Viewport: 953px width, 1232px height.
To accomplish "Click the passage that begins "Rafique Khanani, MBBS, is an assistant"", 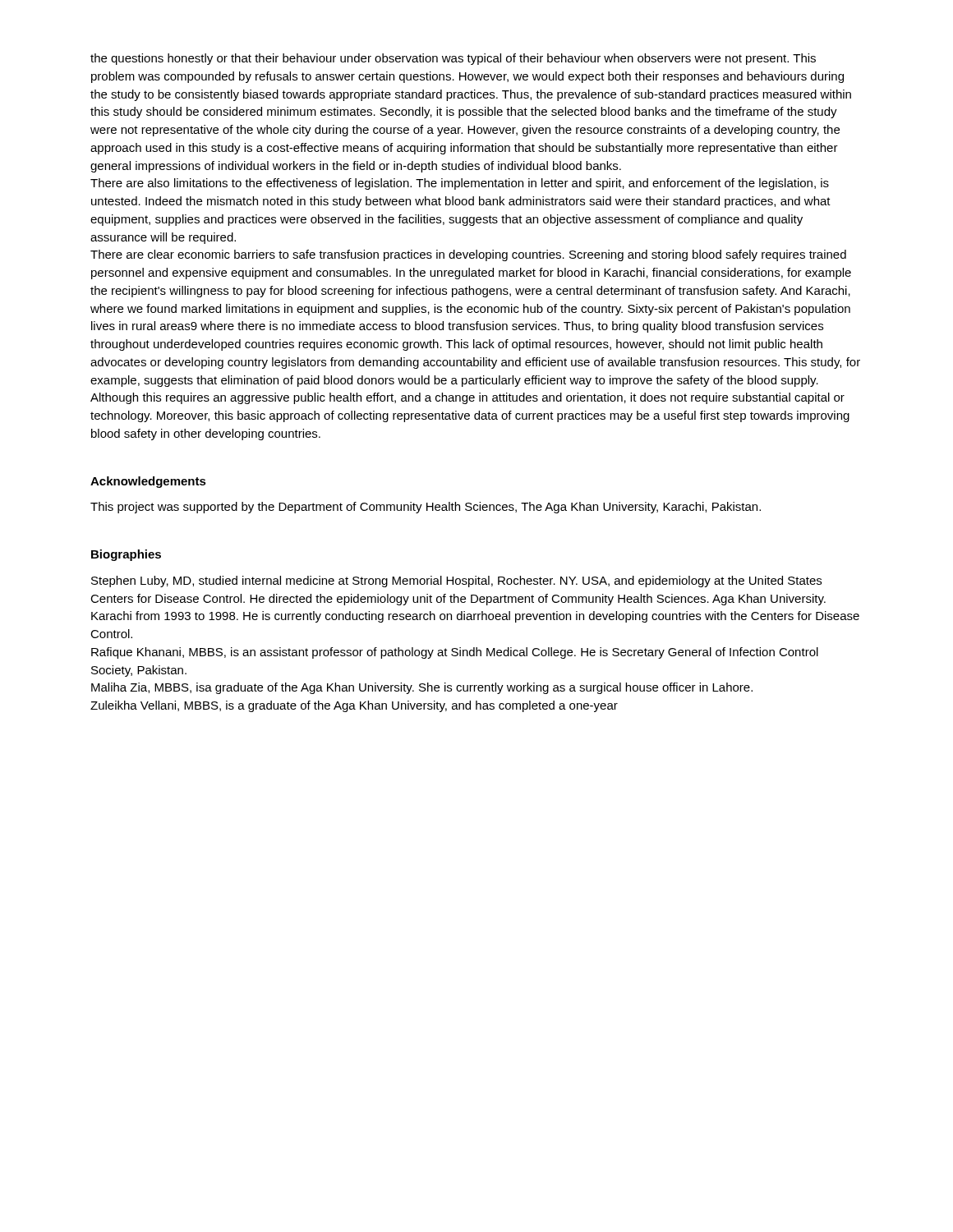I will (476, 661).
